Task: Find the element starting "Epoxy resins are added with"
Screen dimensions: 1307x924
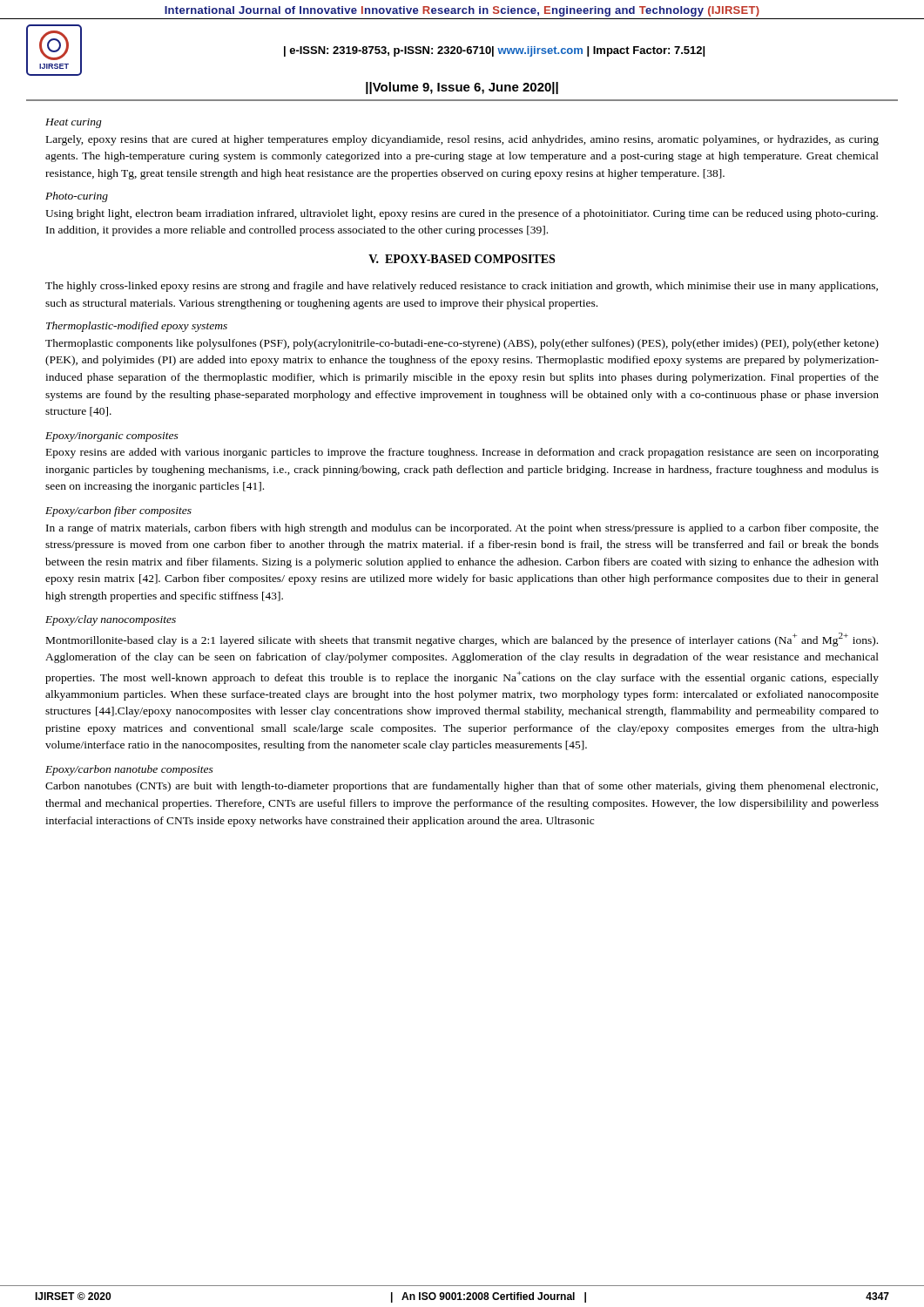Action: [x=462, y=469]
